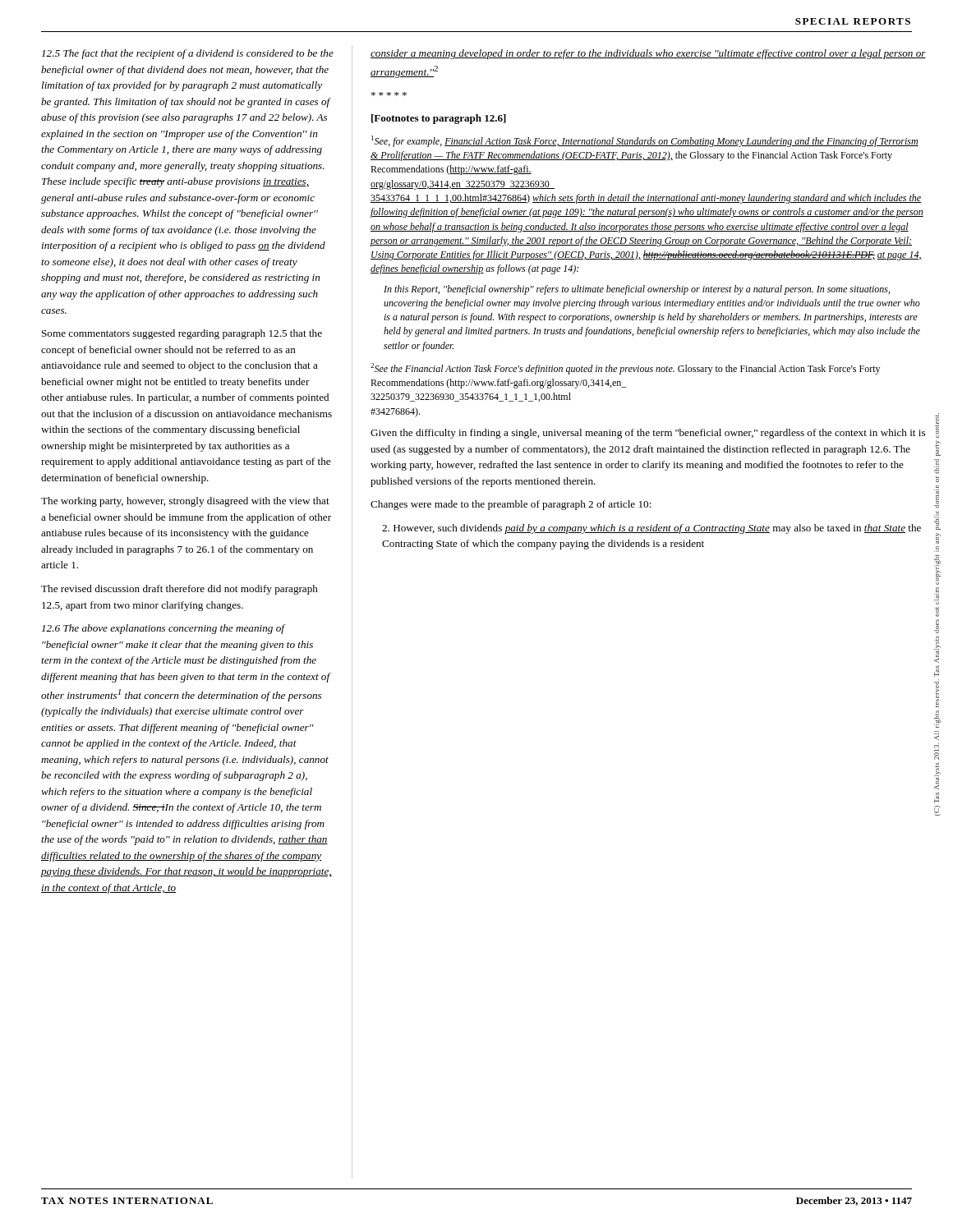The width and height of the screenshot is (953, 1232).
Task: Locate the block of text that opens with "Some commentators suggested regarding paragraph"
Action: click(x=187, y=405)
